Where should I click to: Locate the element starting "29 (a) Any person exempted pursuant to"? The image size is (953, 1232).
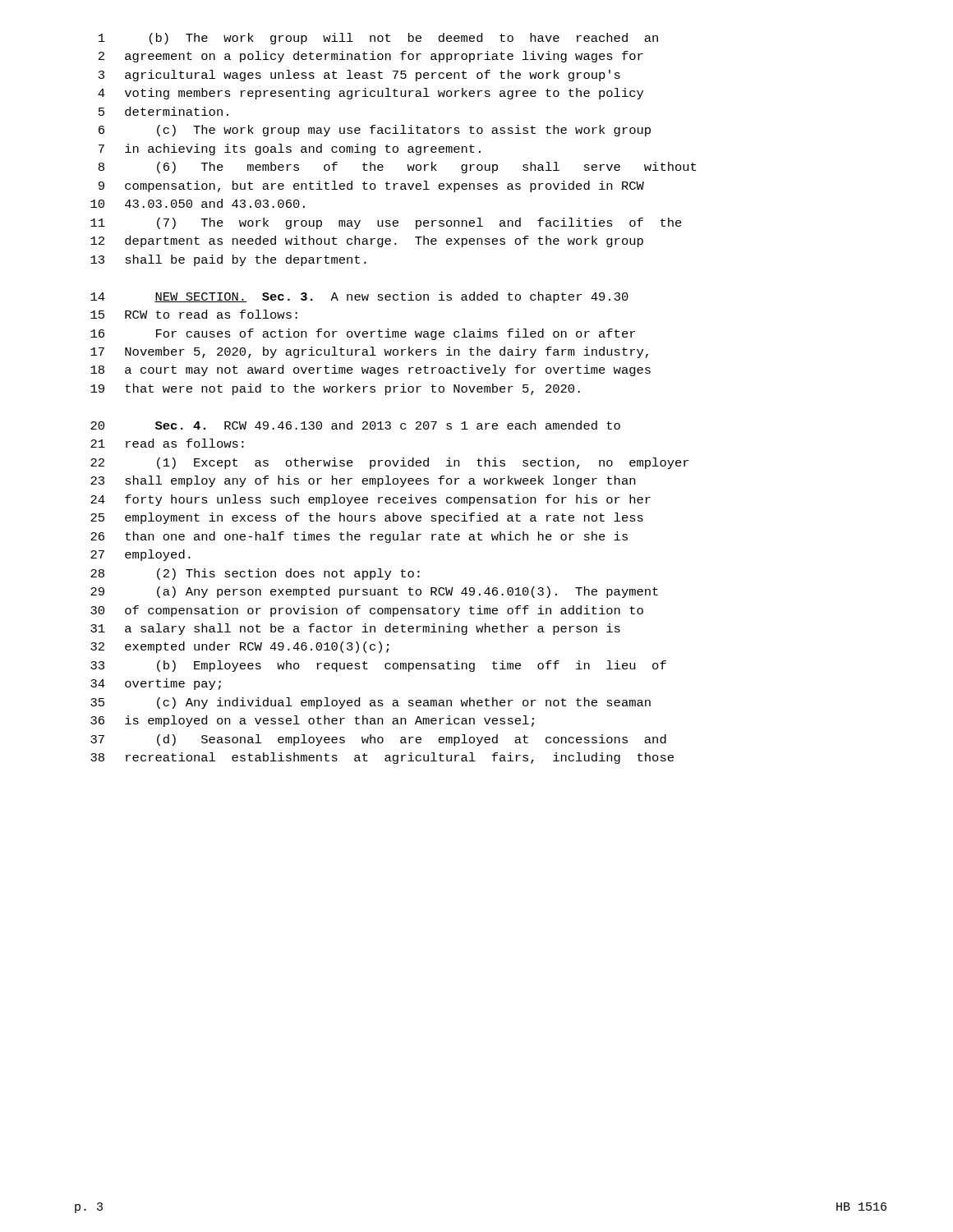[x=481, y=592]
